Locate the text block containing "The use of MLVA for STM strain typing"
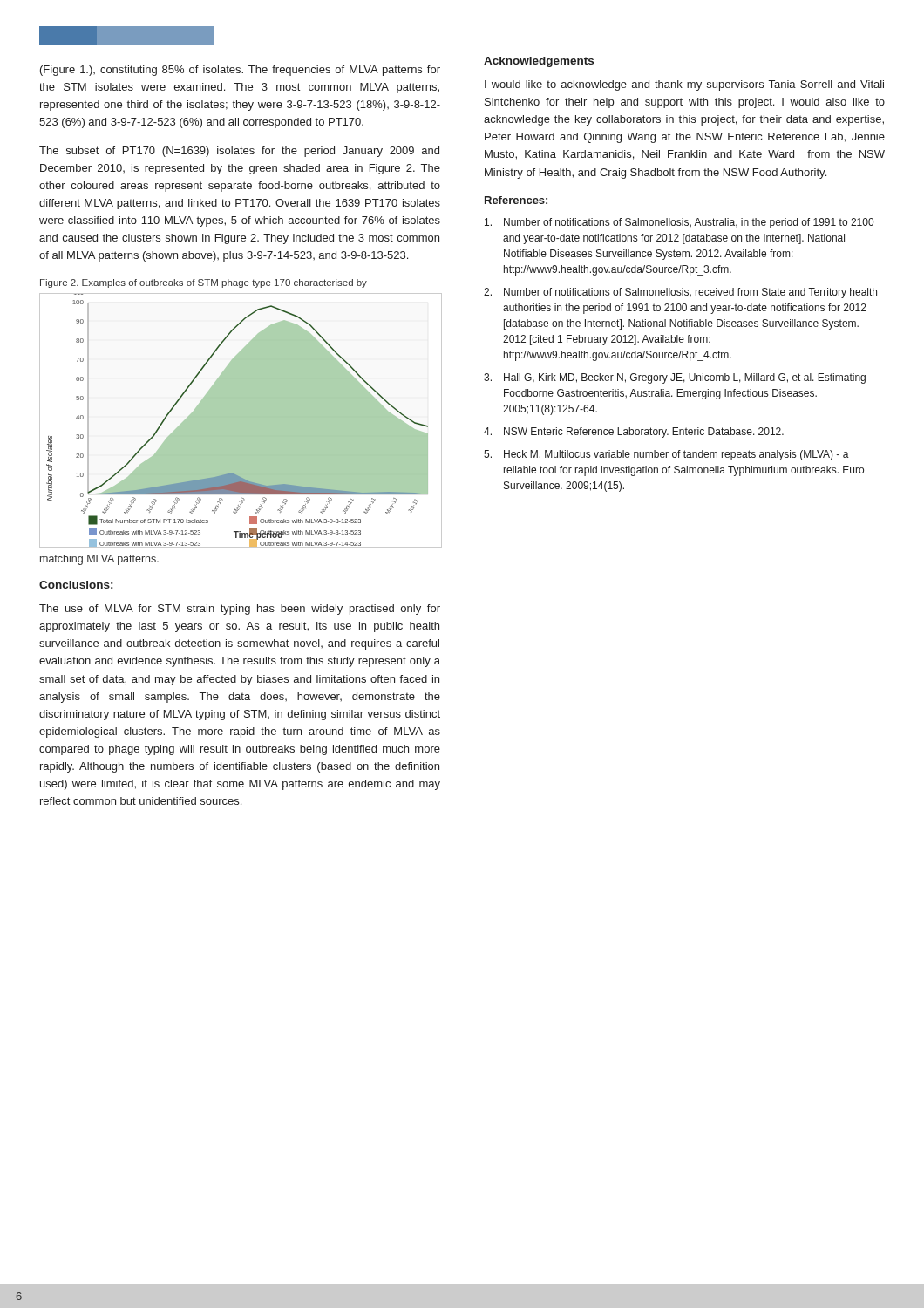924x1308 pixels. (240, 705)
